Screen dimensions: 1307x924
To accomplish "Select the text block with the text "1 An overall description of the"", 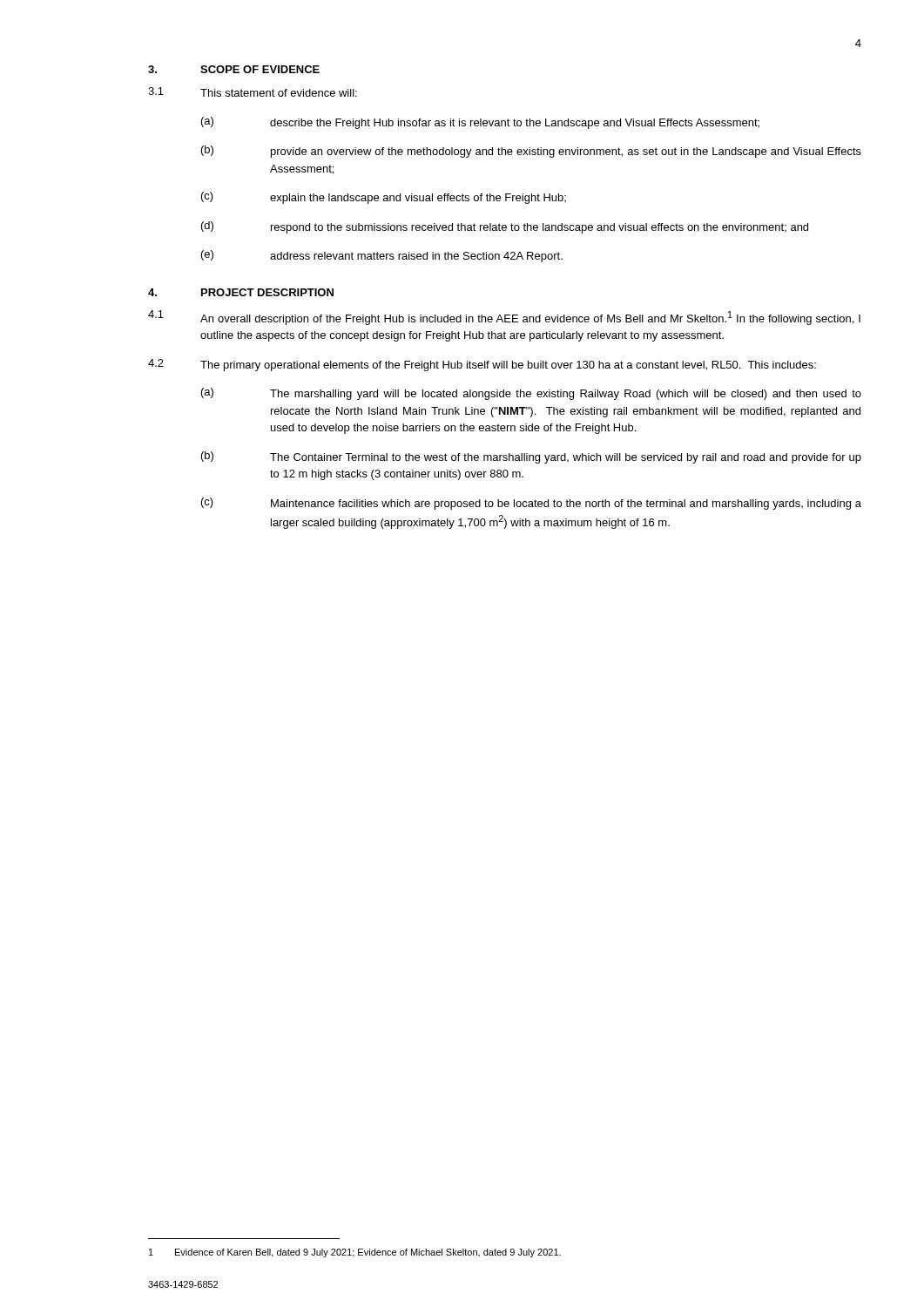I will coord(505,326).
